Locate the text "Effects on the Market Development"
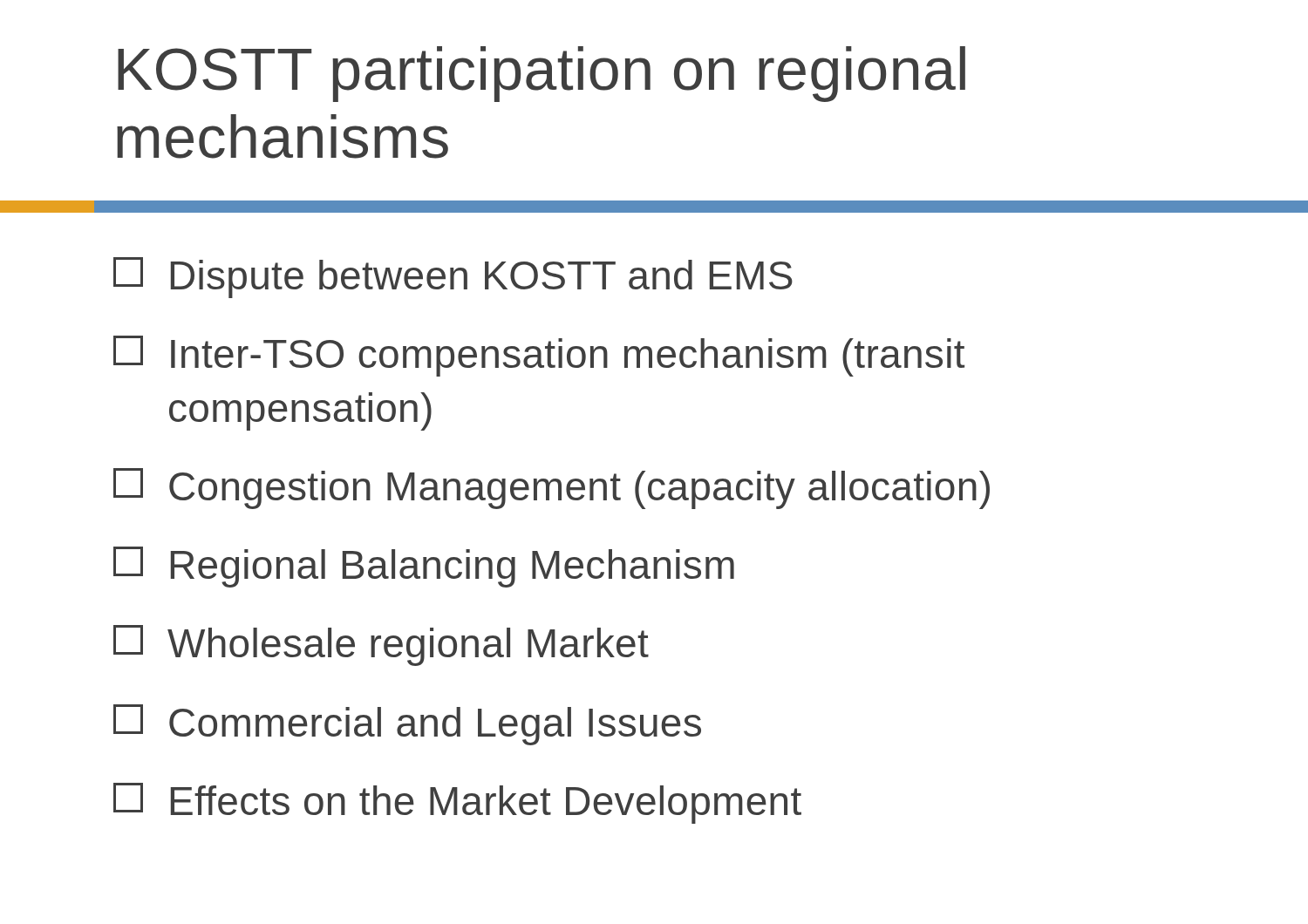1308x924 pixels. click(x=458, y=801)
